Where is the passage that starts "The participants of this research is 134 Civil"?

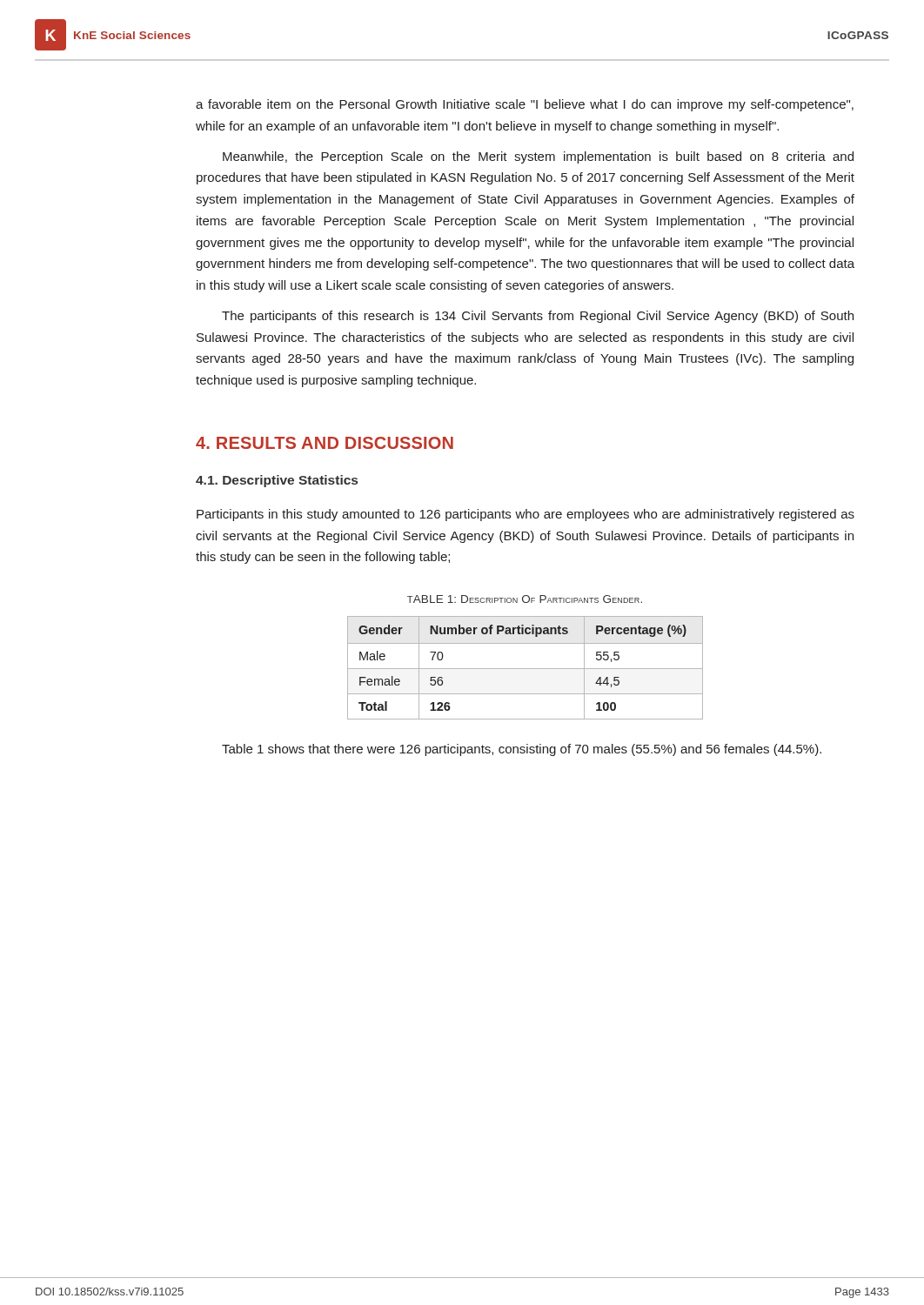[x=525, y=347]
